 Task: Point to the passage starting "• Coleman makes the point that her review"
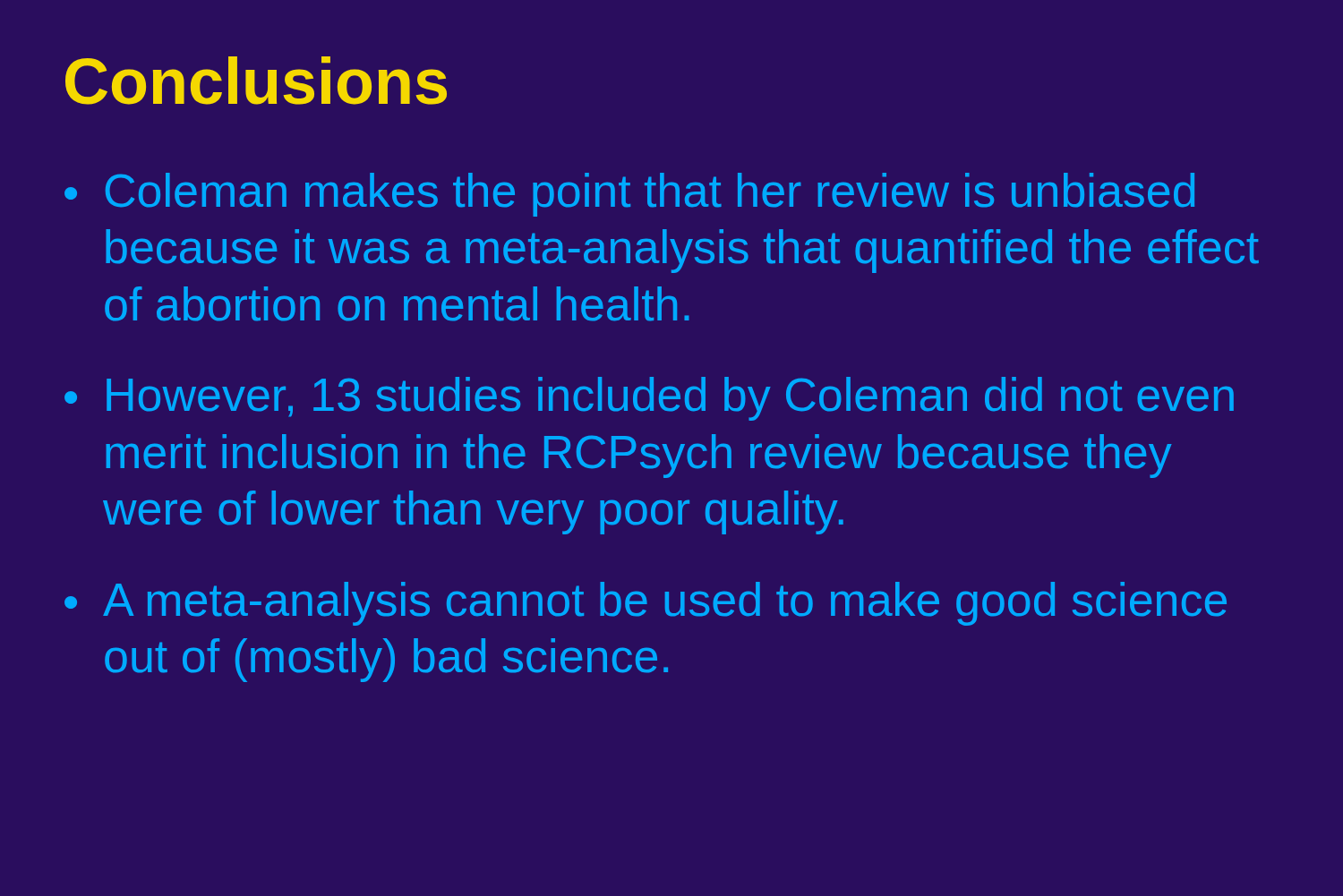tap(672, 248)
